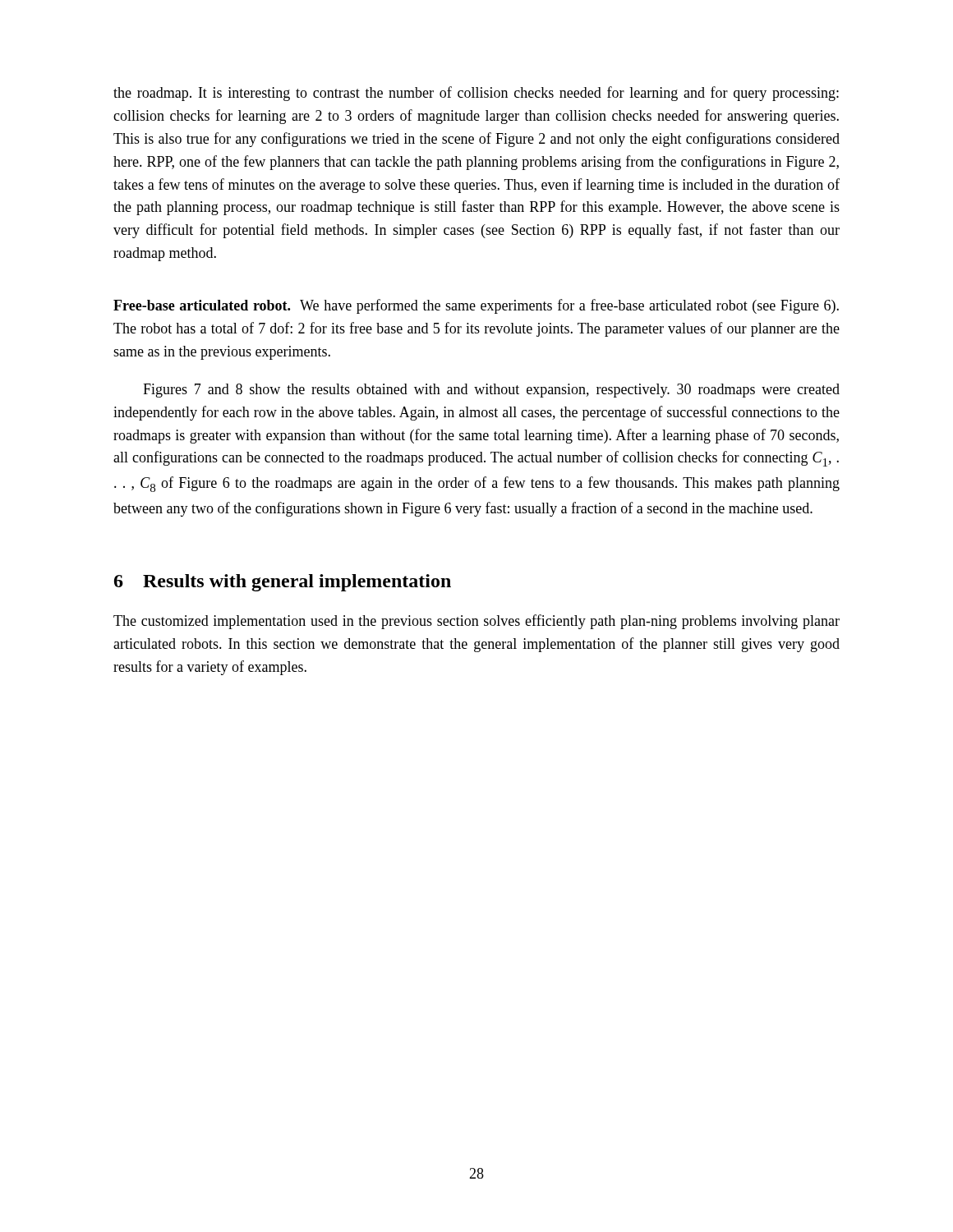Image resolution: width=953 pixels, height=1232 pixels.
Task: Find the text block that reads "Figures 7 and 8 show"
Action: coord(476,450)
